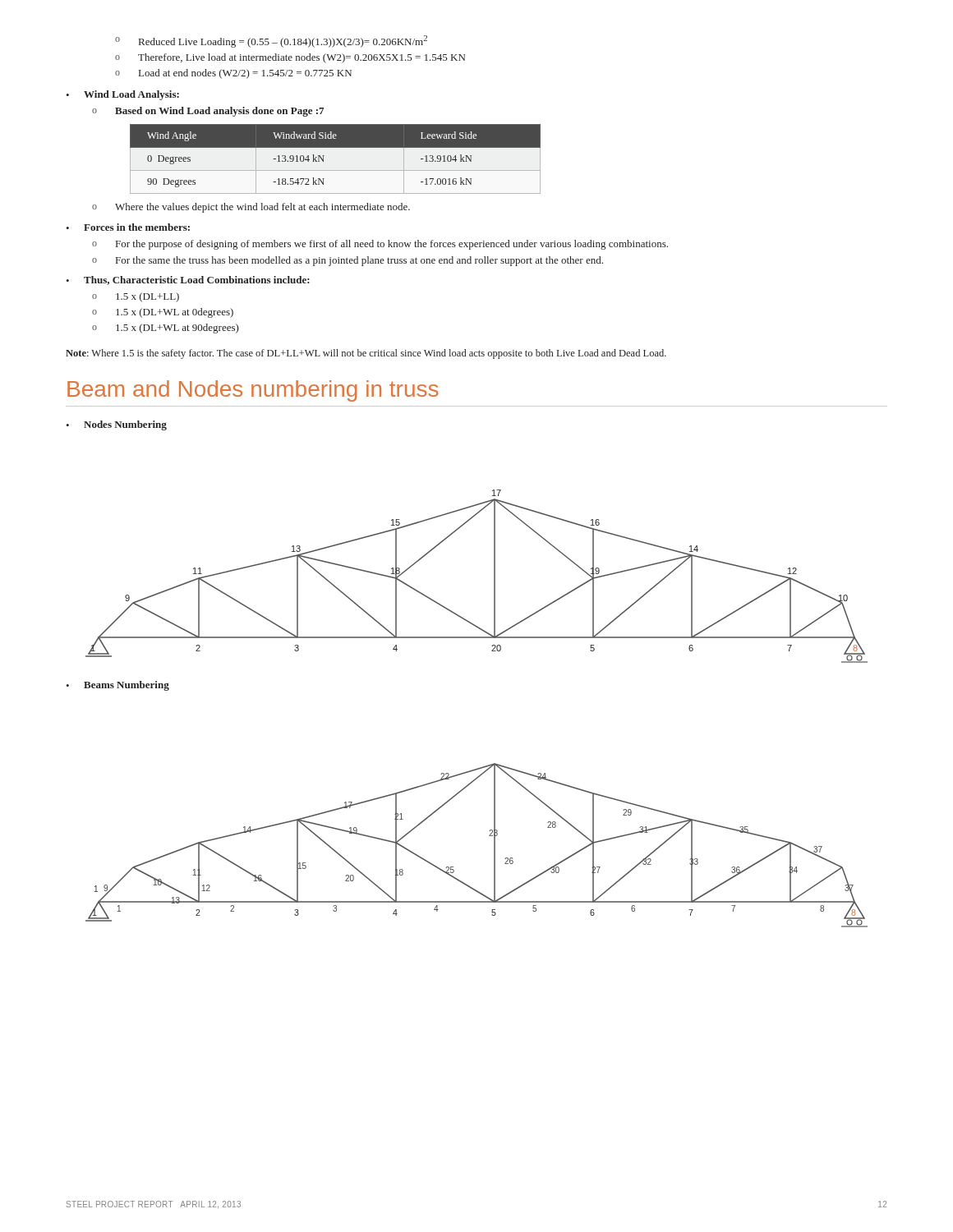Screen dimensions: 1232x953
Task: Click on the list item containing "o 1.5 x (DL+LL)"
Action: point(136,297)
